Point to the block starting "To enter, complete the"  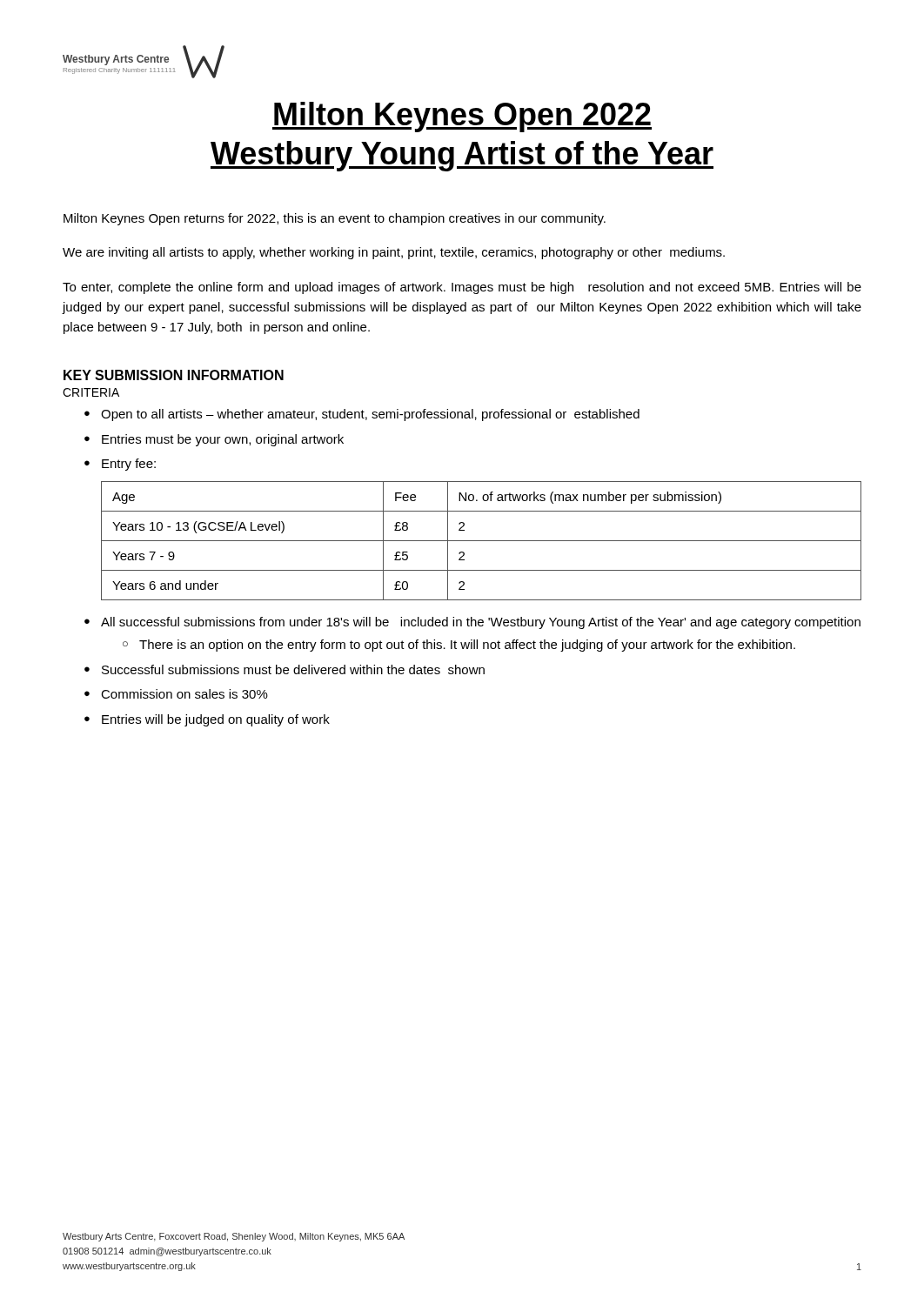coord(462,306)
